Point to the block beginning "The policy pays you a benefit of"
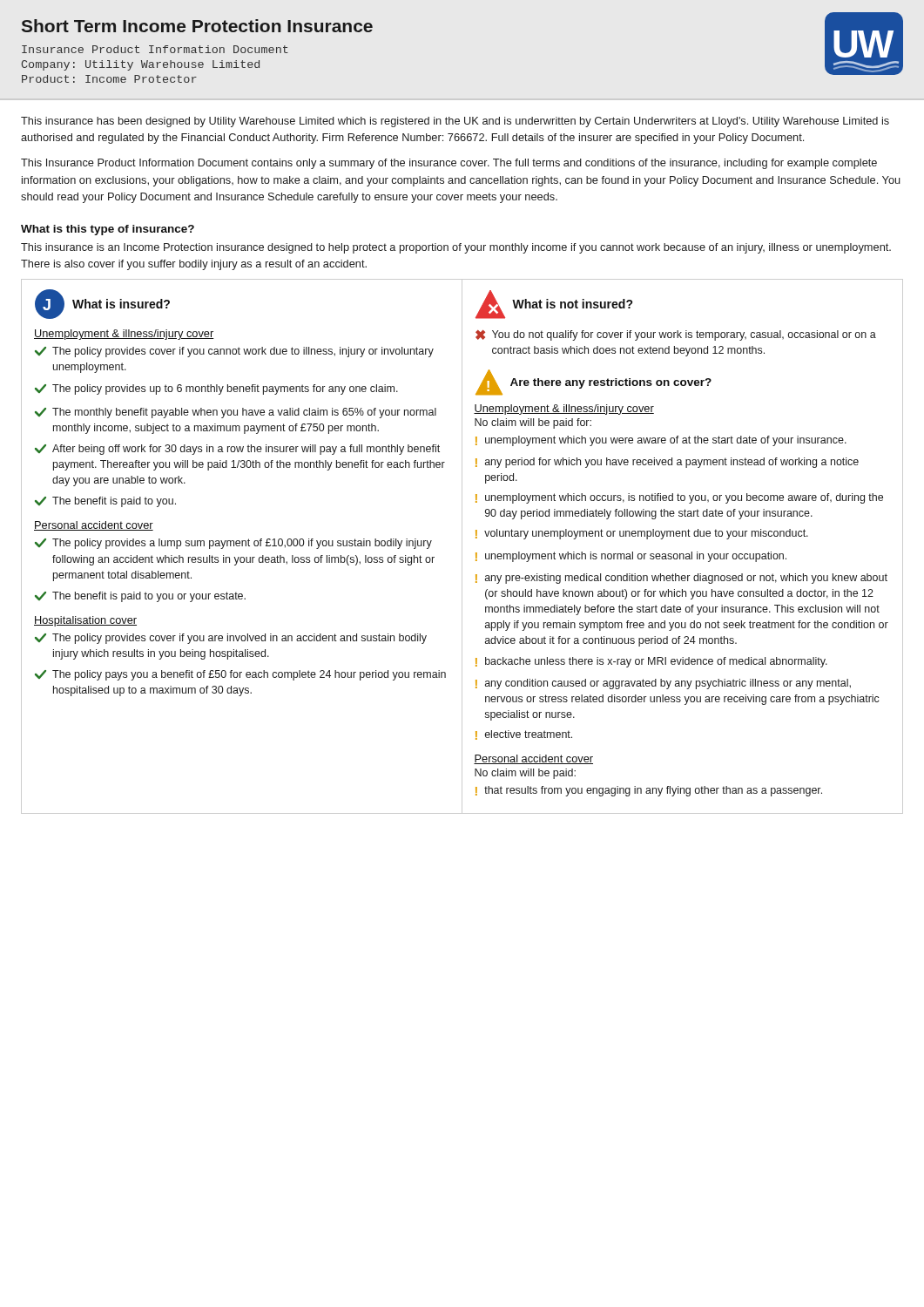This screenshot has height=1307, width=924. coord(241,683)
